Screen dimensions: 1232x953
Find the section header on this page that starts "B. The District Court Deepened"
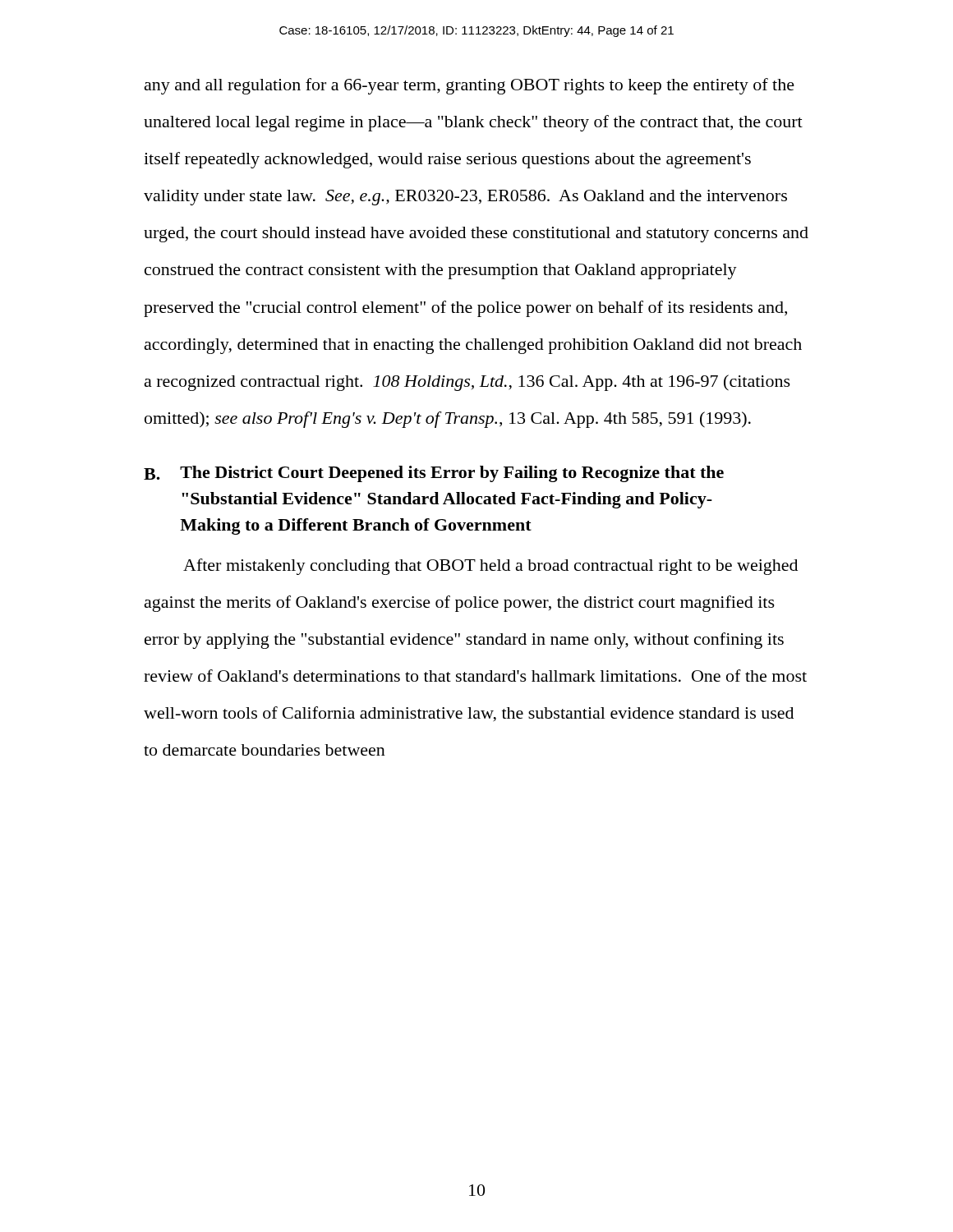point(476,498)
